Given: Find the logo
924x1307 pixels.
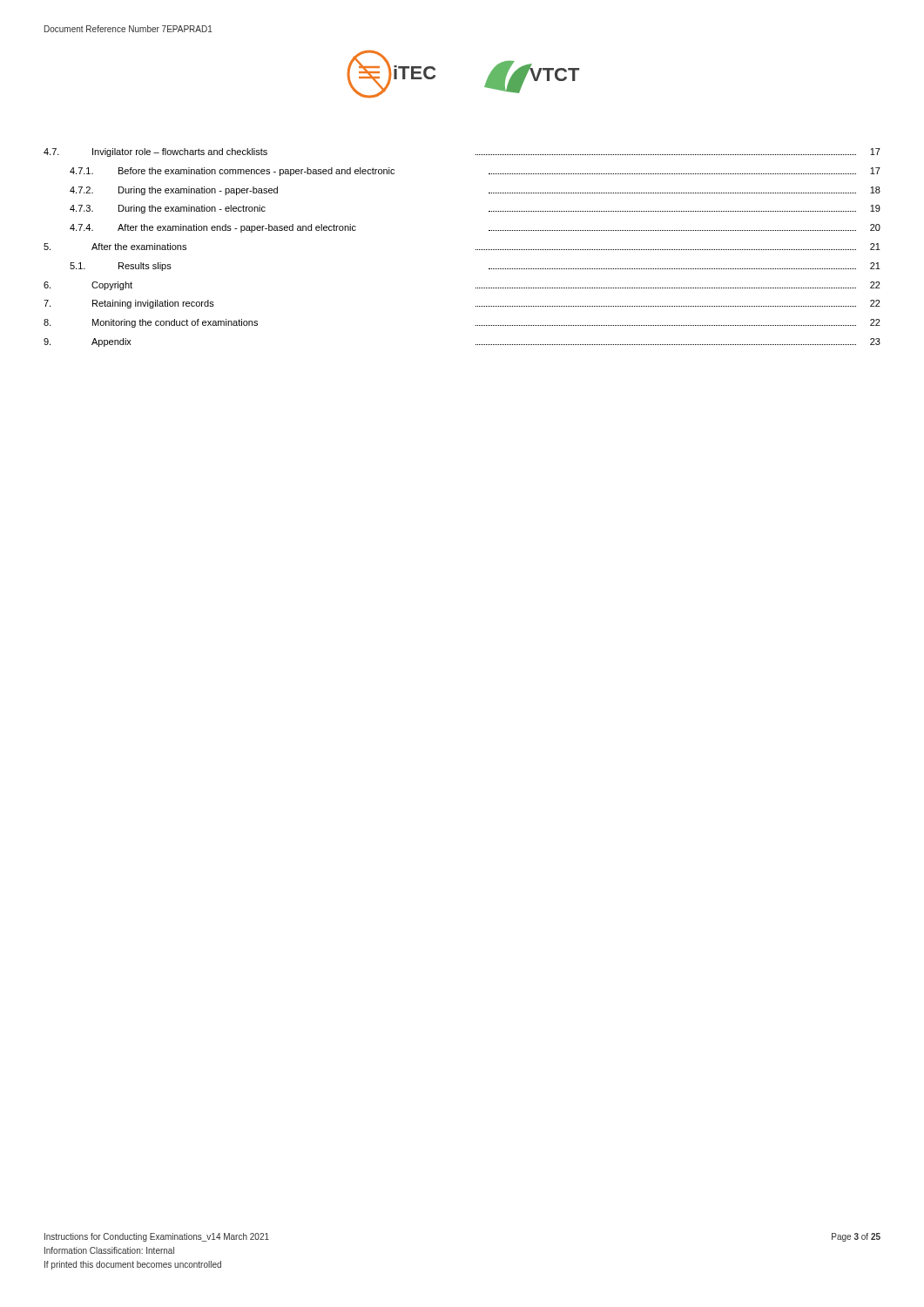Looking at the screenshot, I should click(462, 74).
